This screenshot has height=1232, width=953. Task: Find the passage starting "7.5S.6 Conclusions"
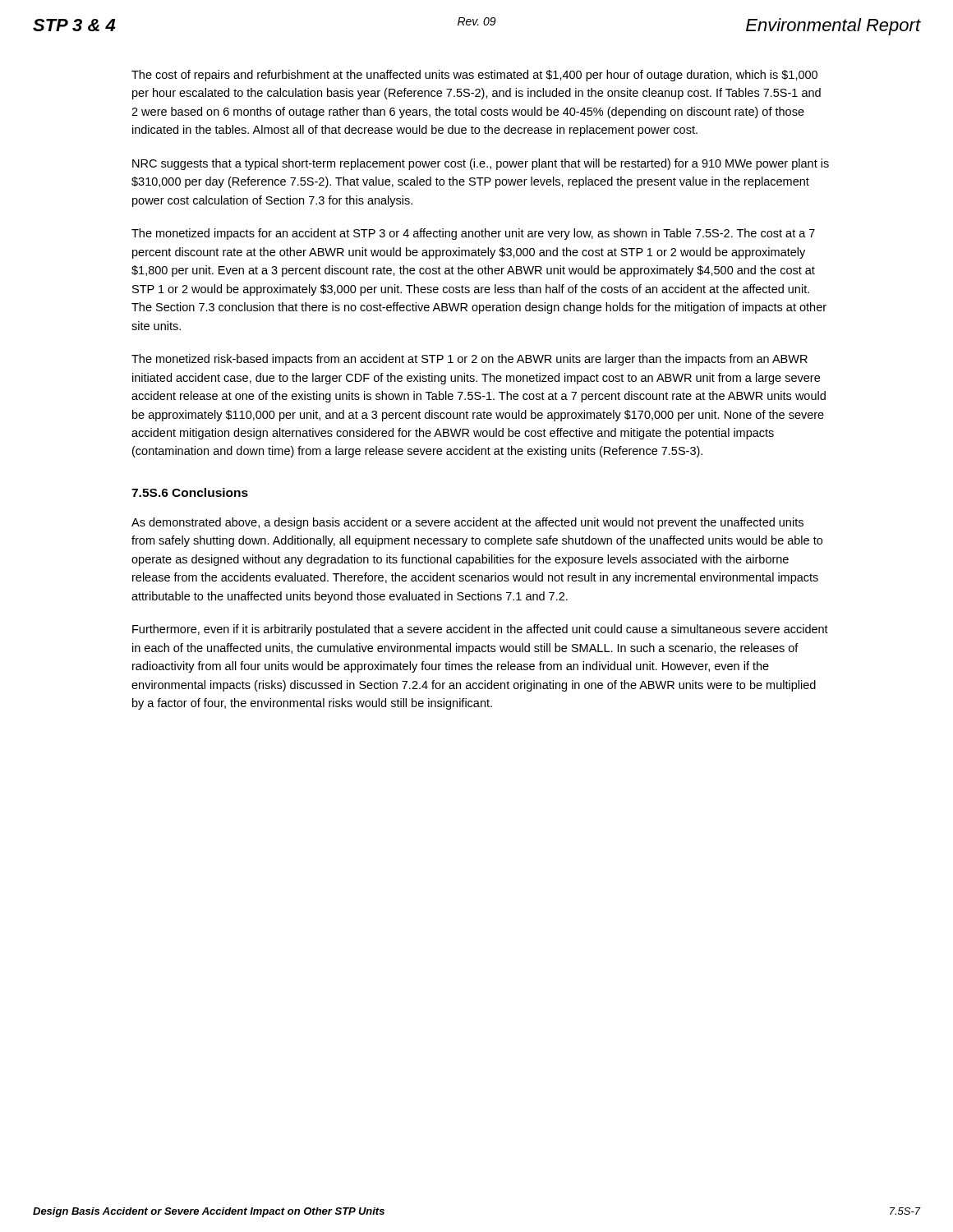coord(190,492)
